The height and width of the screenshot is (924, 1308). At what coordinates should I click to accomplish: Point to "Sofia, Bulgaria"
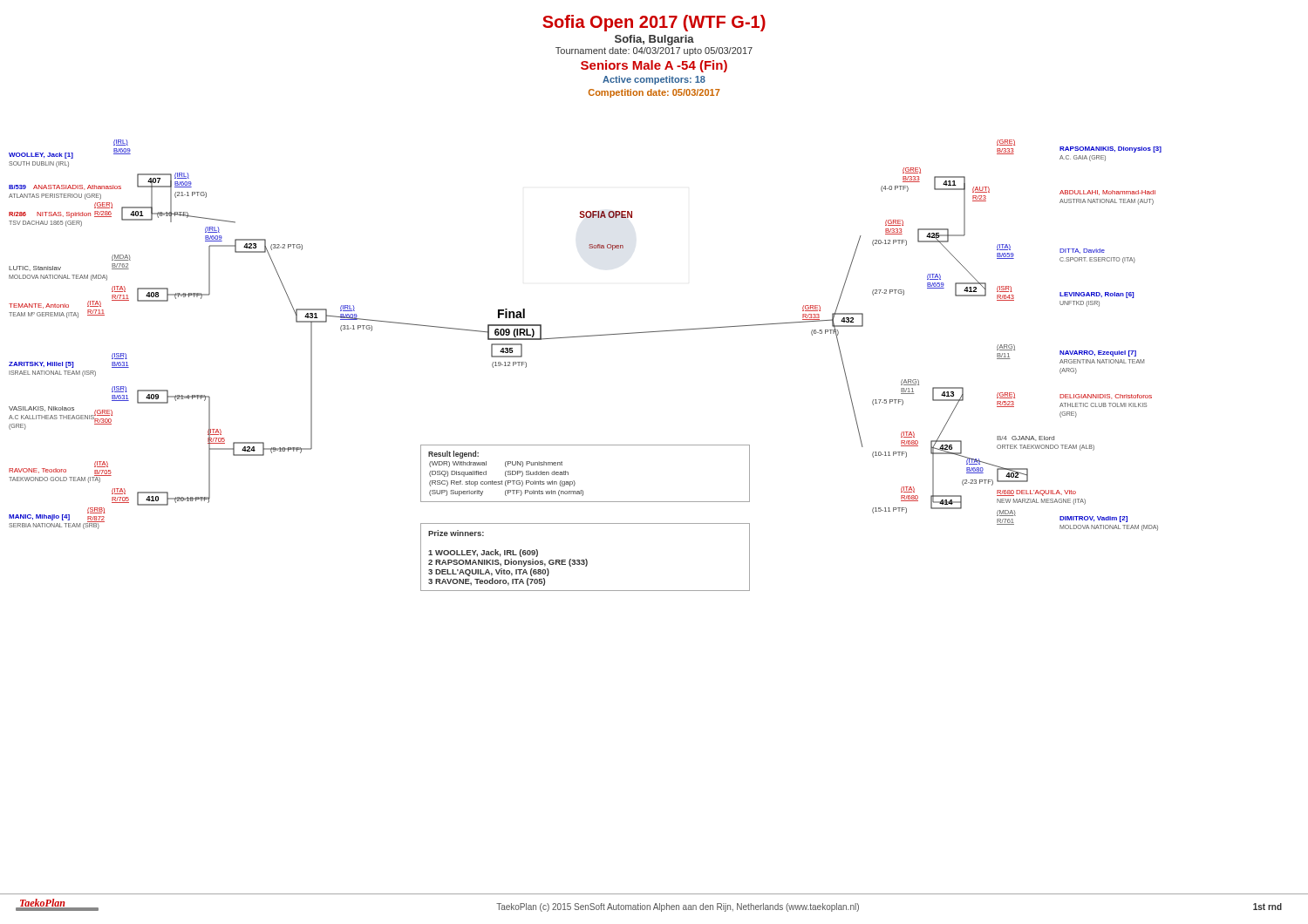click(654, 39)
